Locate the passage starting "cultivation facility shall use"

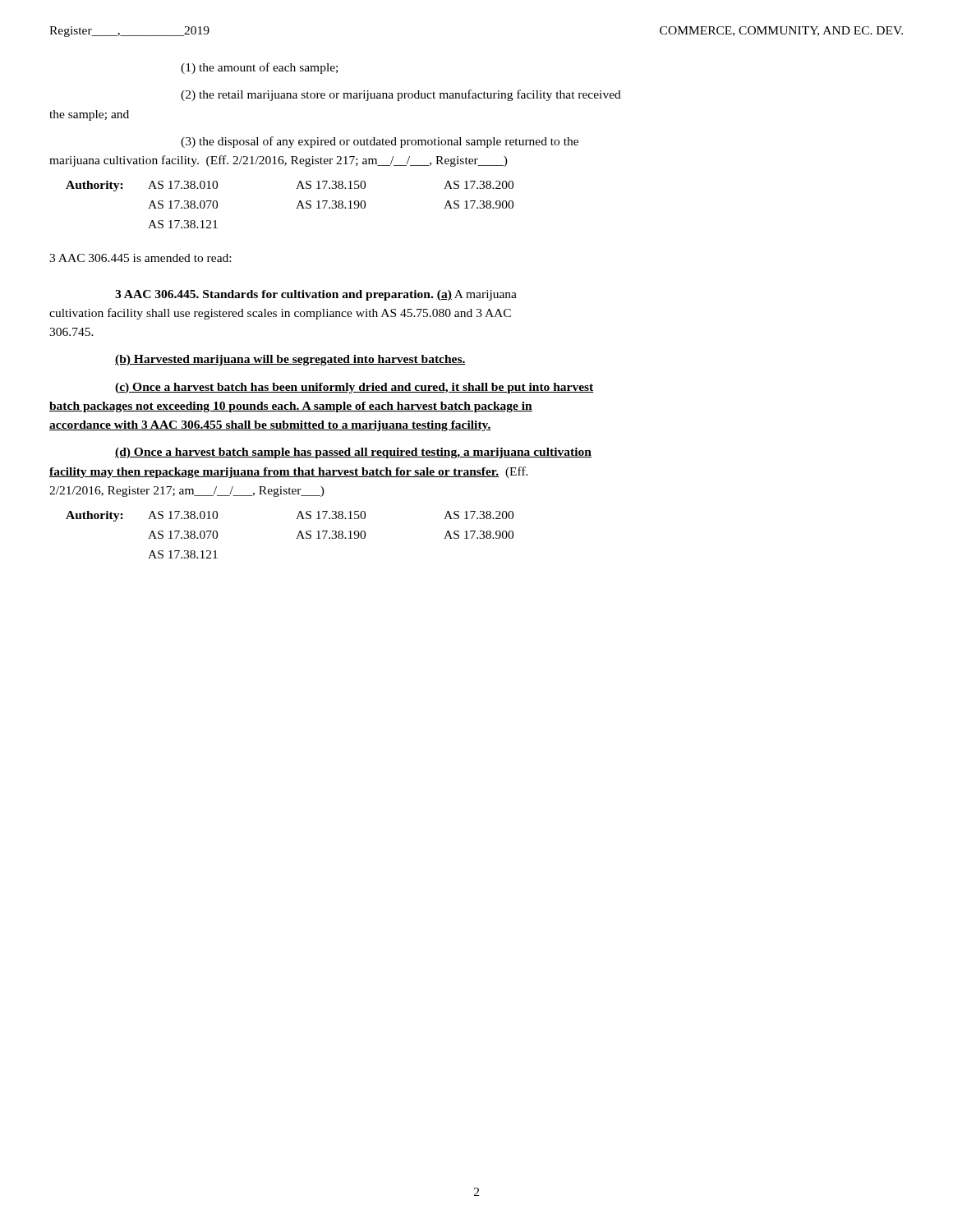(x=280, y=312)
